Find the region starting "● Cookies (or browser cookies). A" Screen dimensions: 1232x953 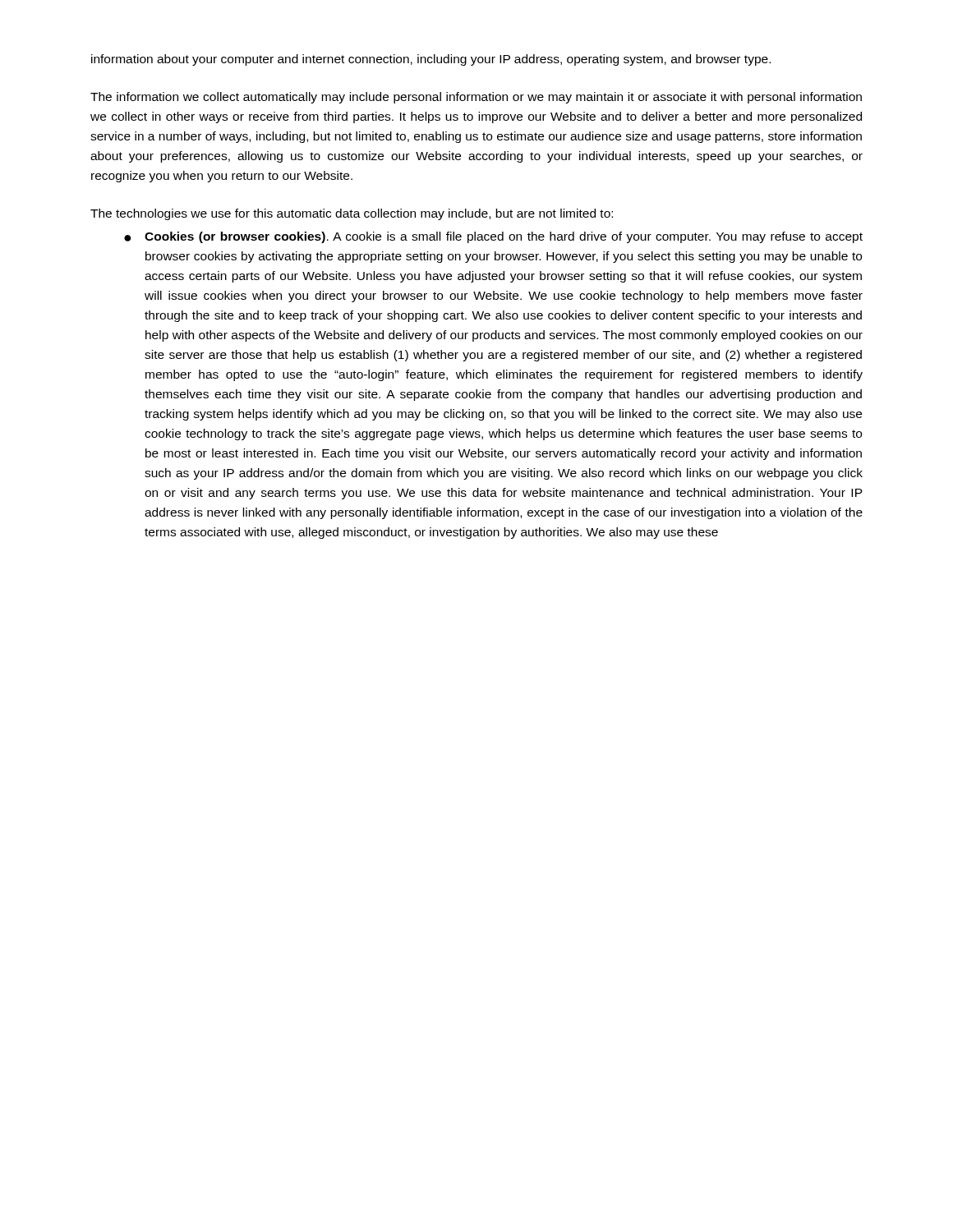(x=493, y=385)
